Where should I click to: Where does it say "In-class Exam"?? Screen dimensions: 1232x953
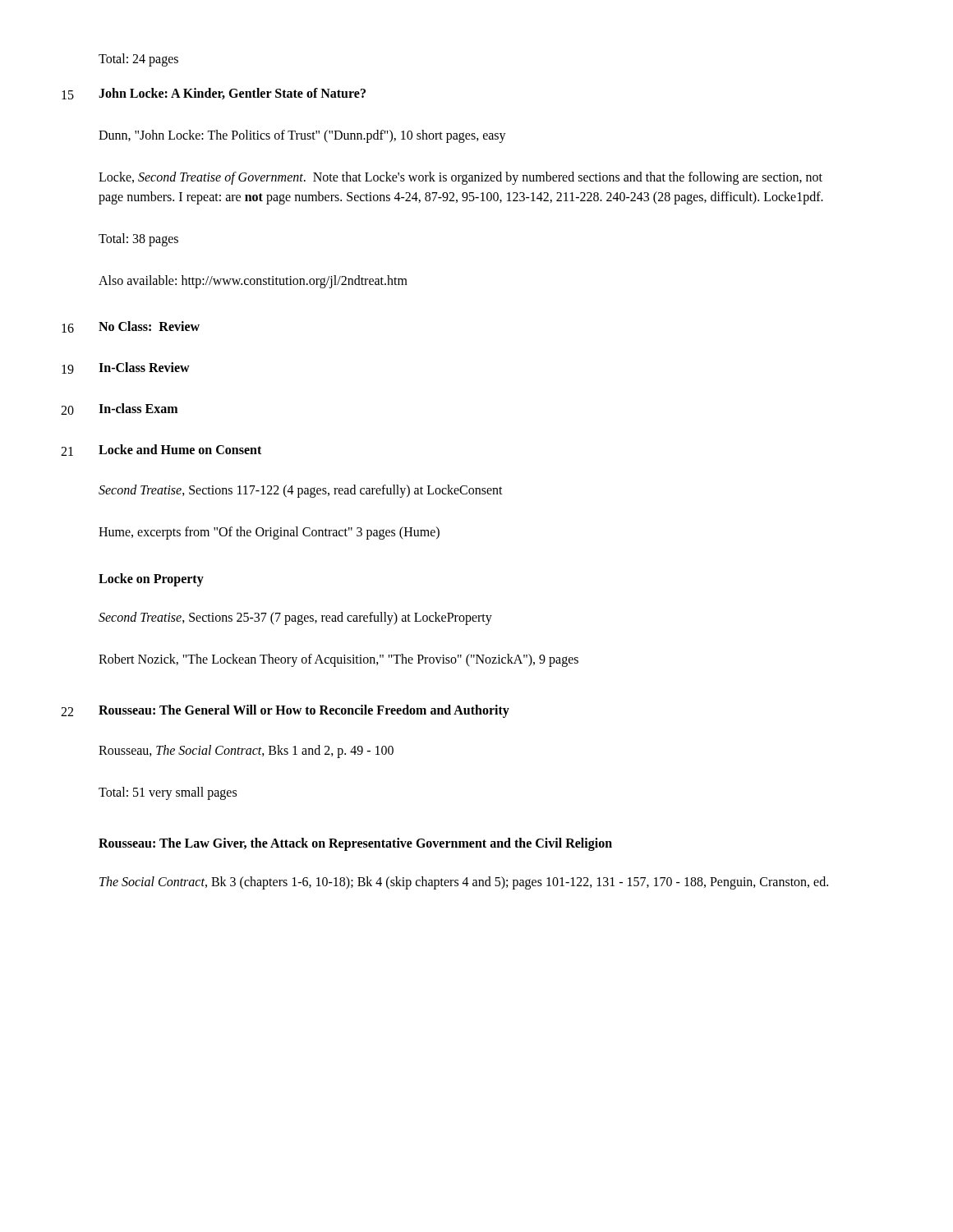point(138,409)
